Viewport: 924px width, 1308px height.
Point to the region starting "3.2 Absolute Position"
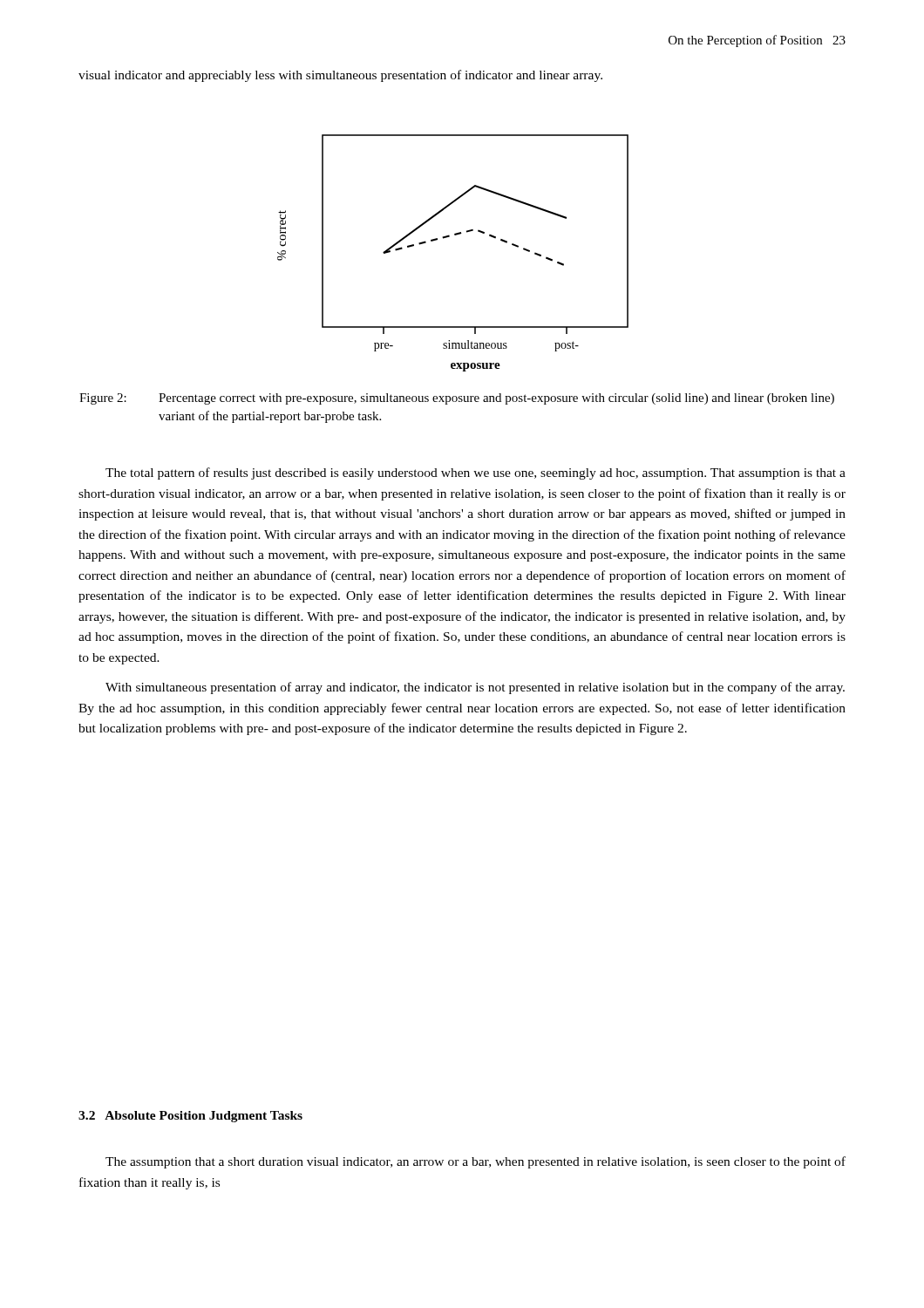pos(191,1115)
